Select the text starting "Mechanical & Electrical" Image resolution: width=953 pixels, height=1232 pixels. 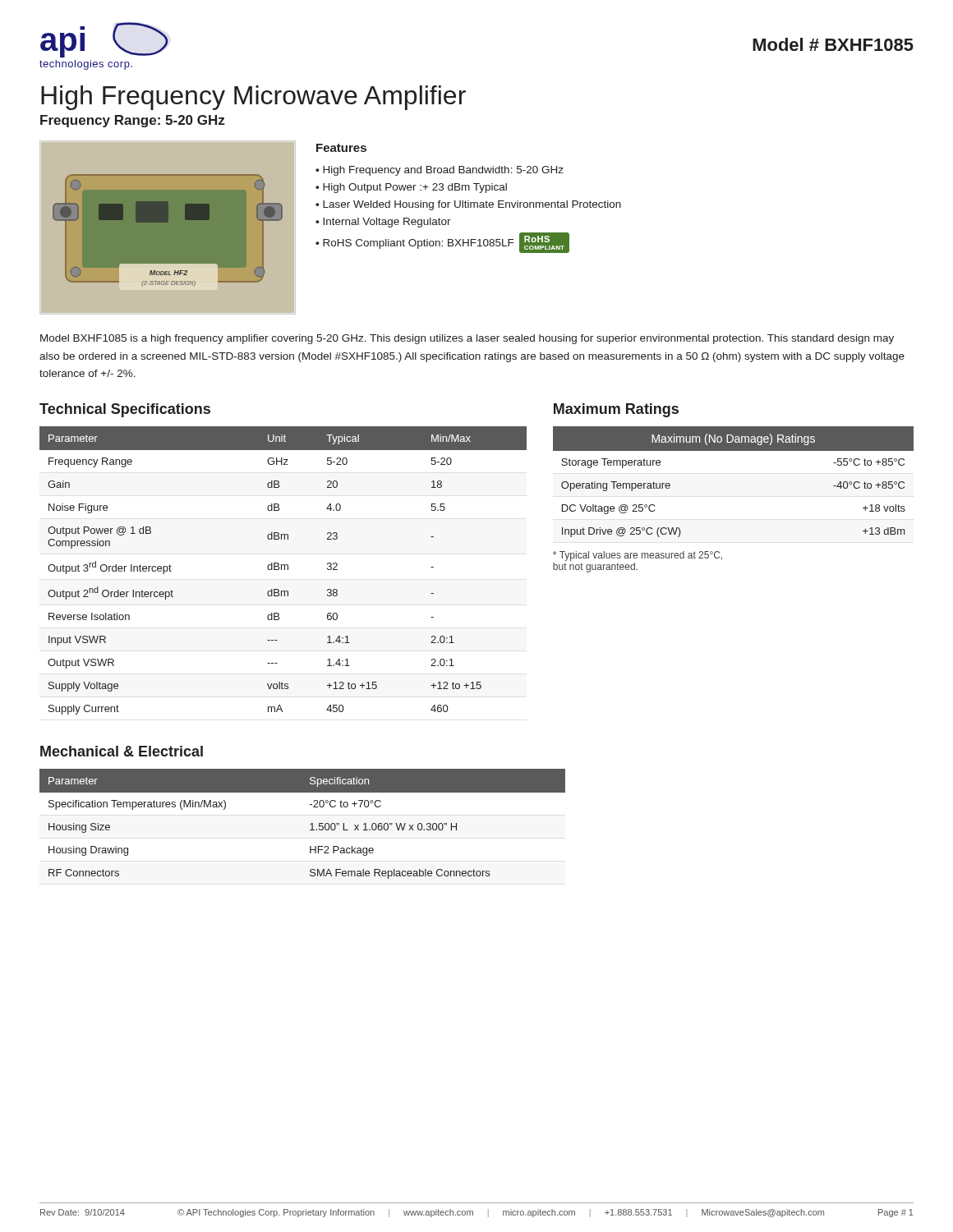[x=122, y=752]
